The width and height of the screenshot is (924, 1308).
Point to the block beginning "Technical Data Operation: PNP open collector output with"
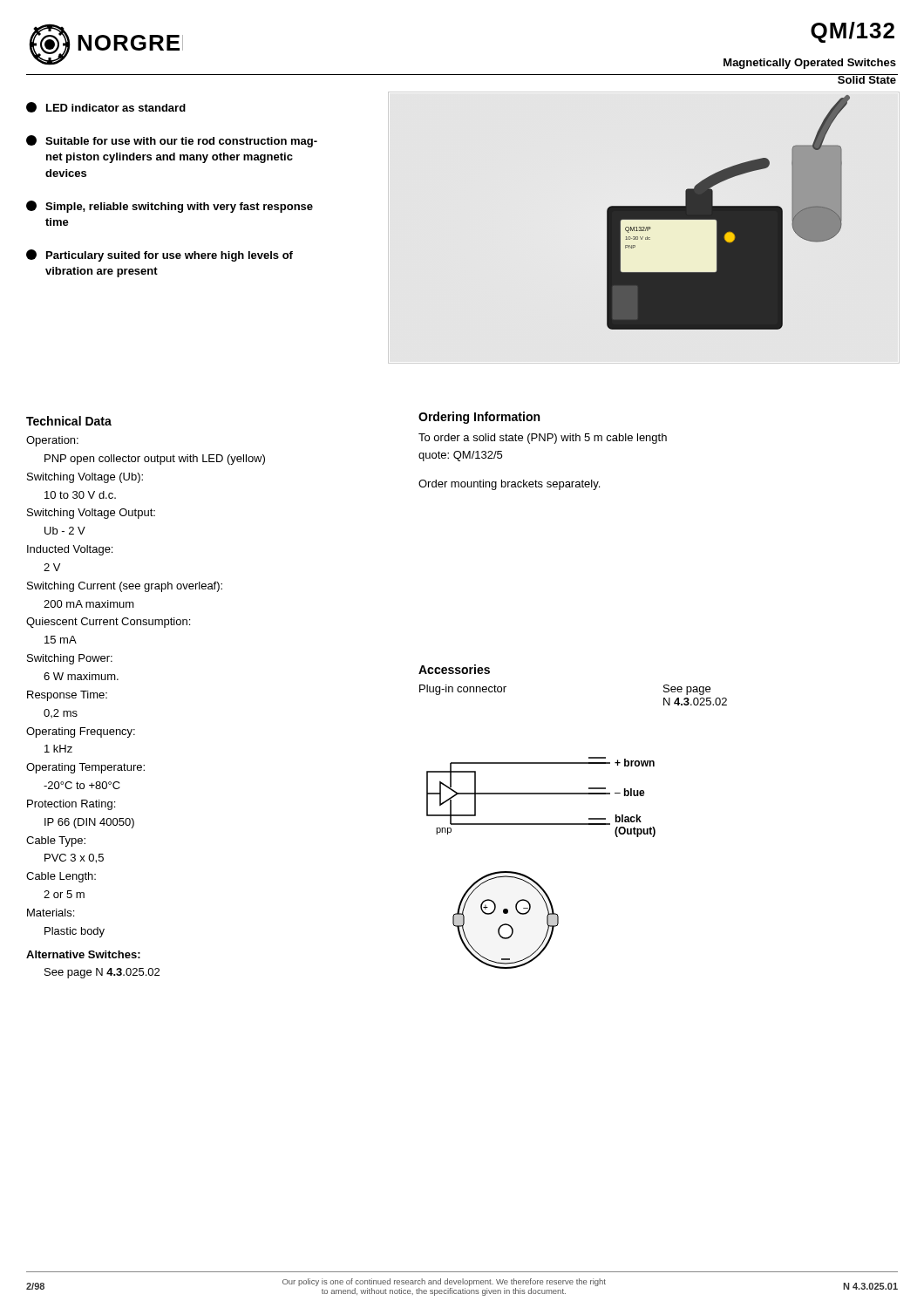coord(69,421)
